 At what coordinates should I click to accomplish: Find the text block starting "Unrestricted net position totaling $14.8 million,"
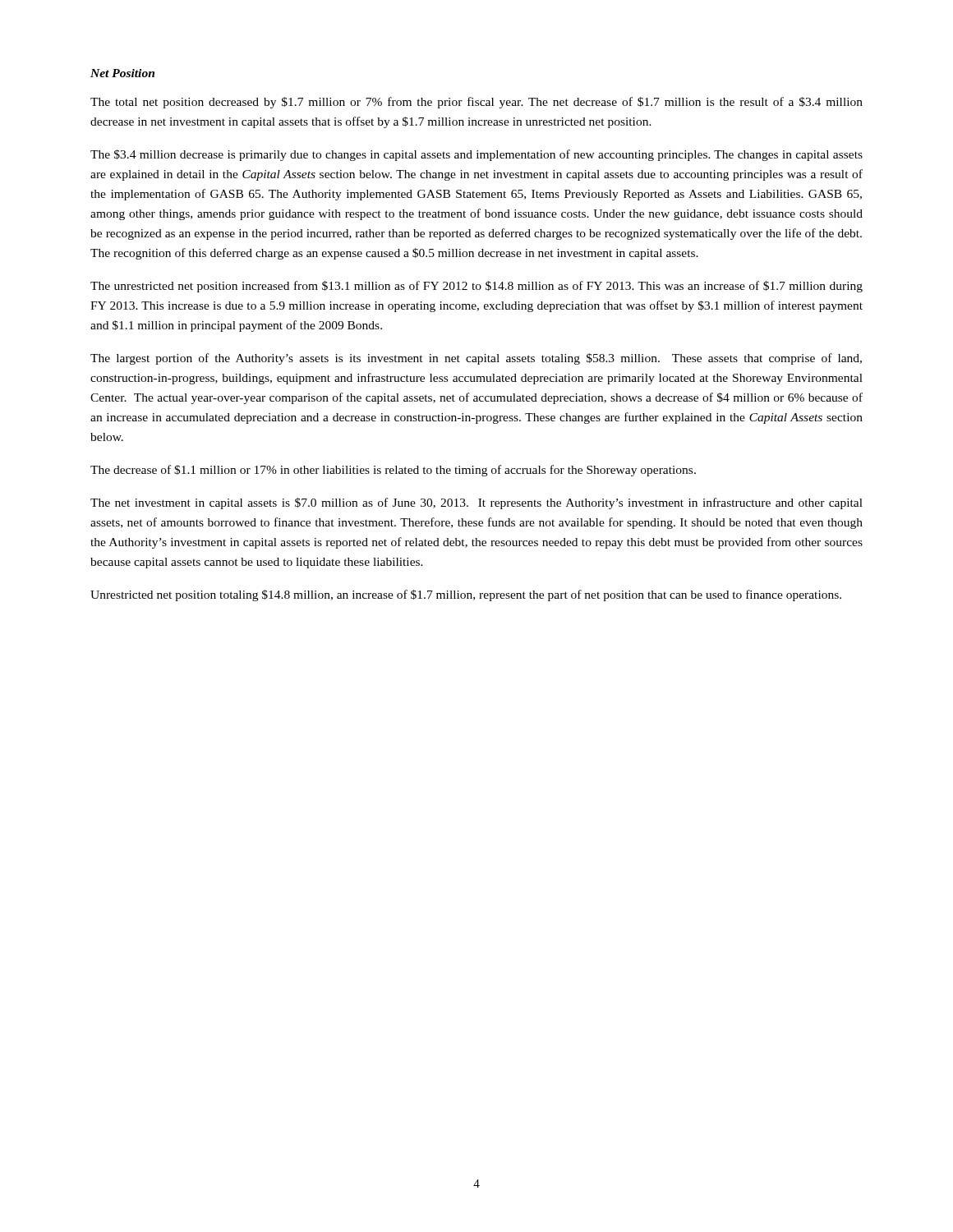click(466, 595)
